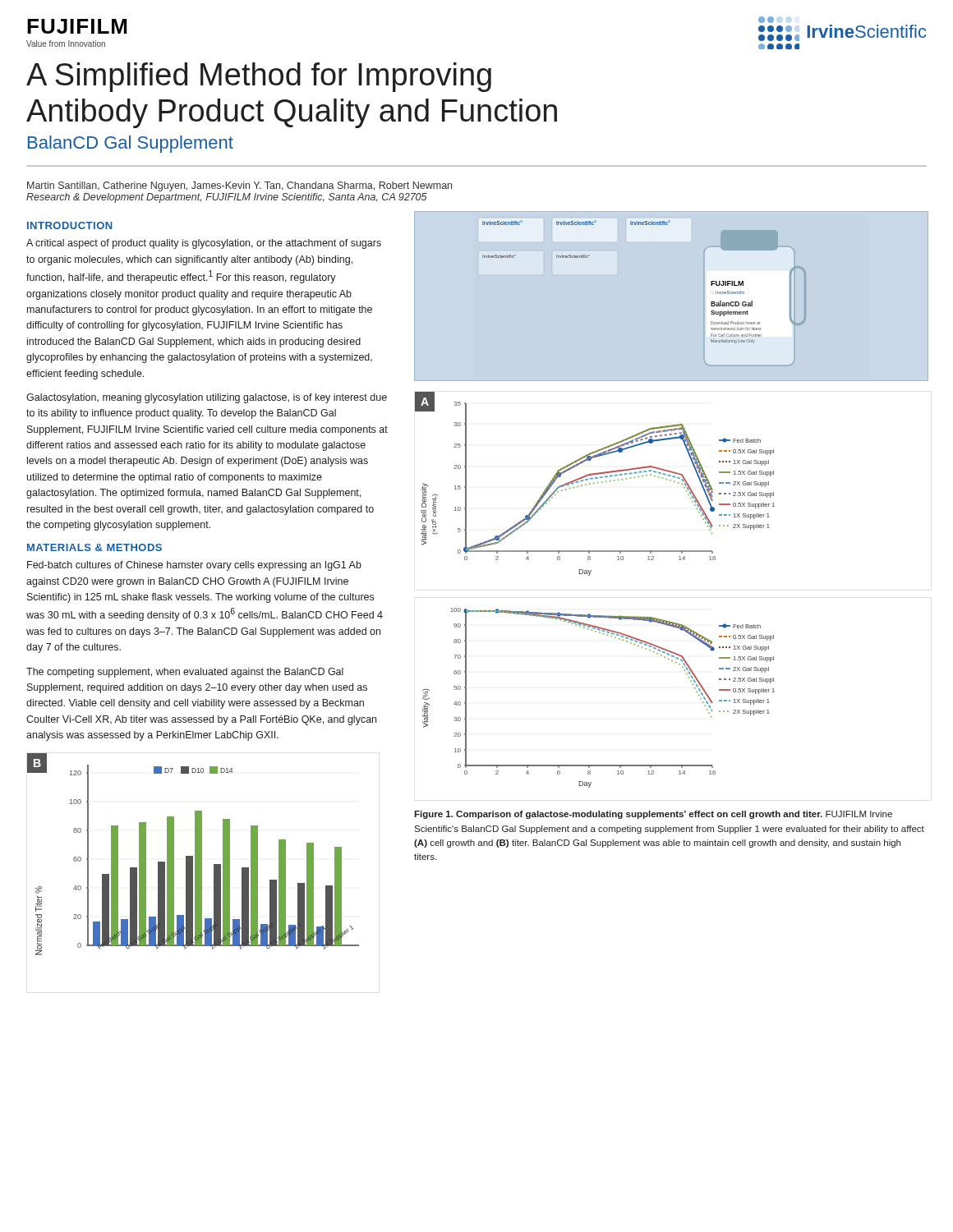The height and width of the screenshot is (1232, 953).
Task: Select the passage starting "Fed-batch cultures of"
Action: [205, 606]
